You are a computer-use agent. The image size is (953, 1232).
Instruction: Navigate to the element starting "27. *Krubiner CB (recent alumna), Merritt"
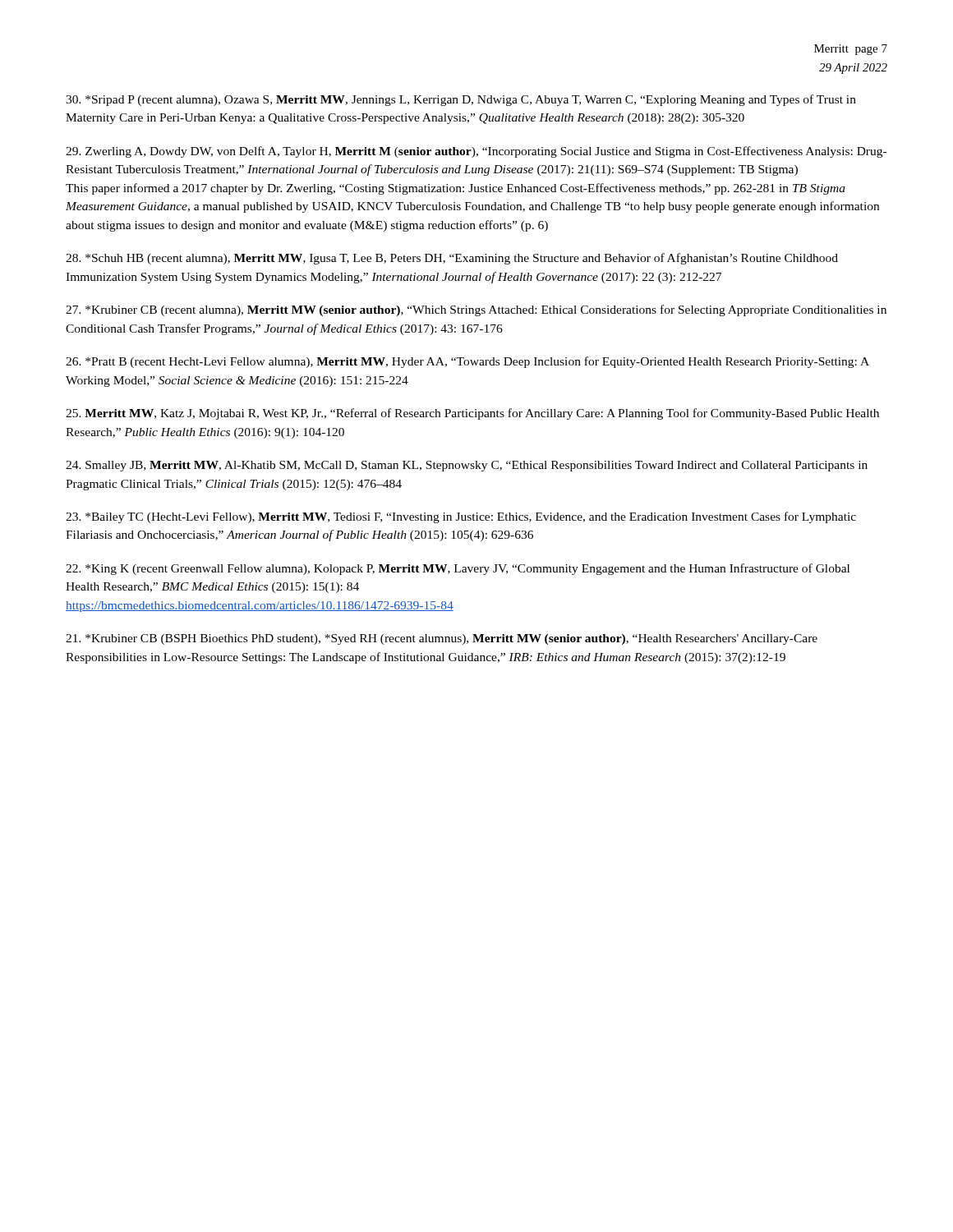point(476,319)
